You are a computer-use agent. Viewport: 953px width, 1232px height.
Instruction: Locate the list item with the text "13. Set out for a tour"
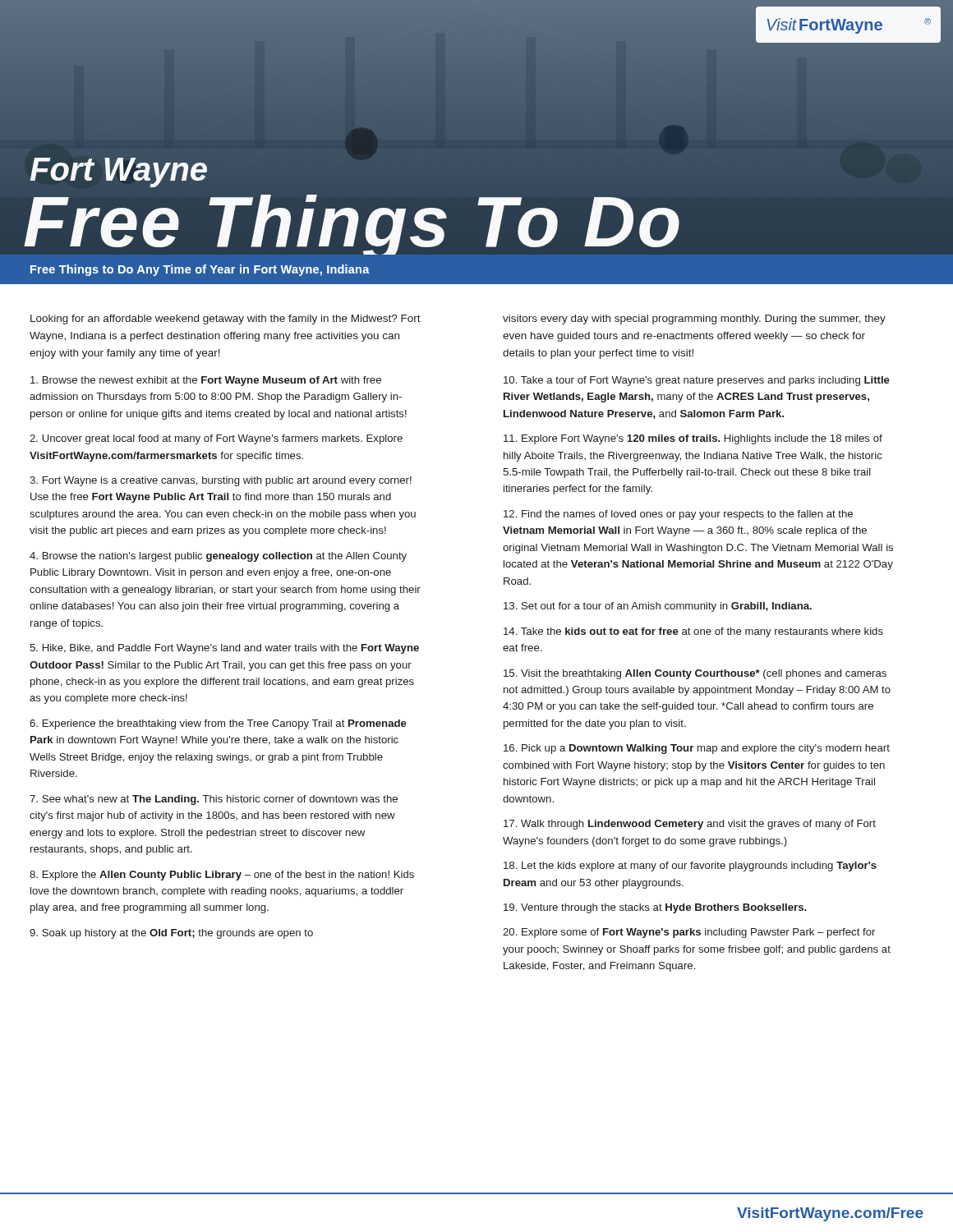coord(698,607)
